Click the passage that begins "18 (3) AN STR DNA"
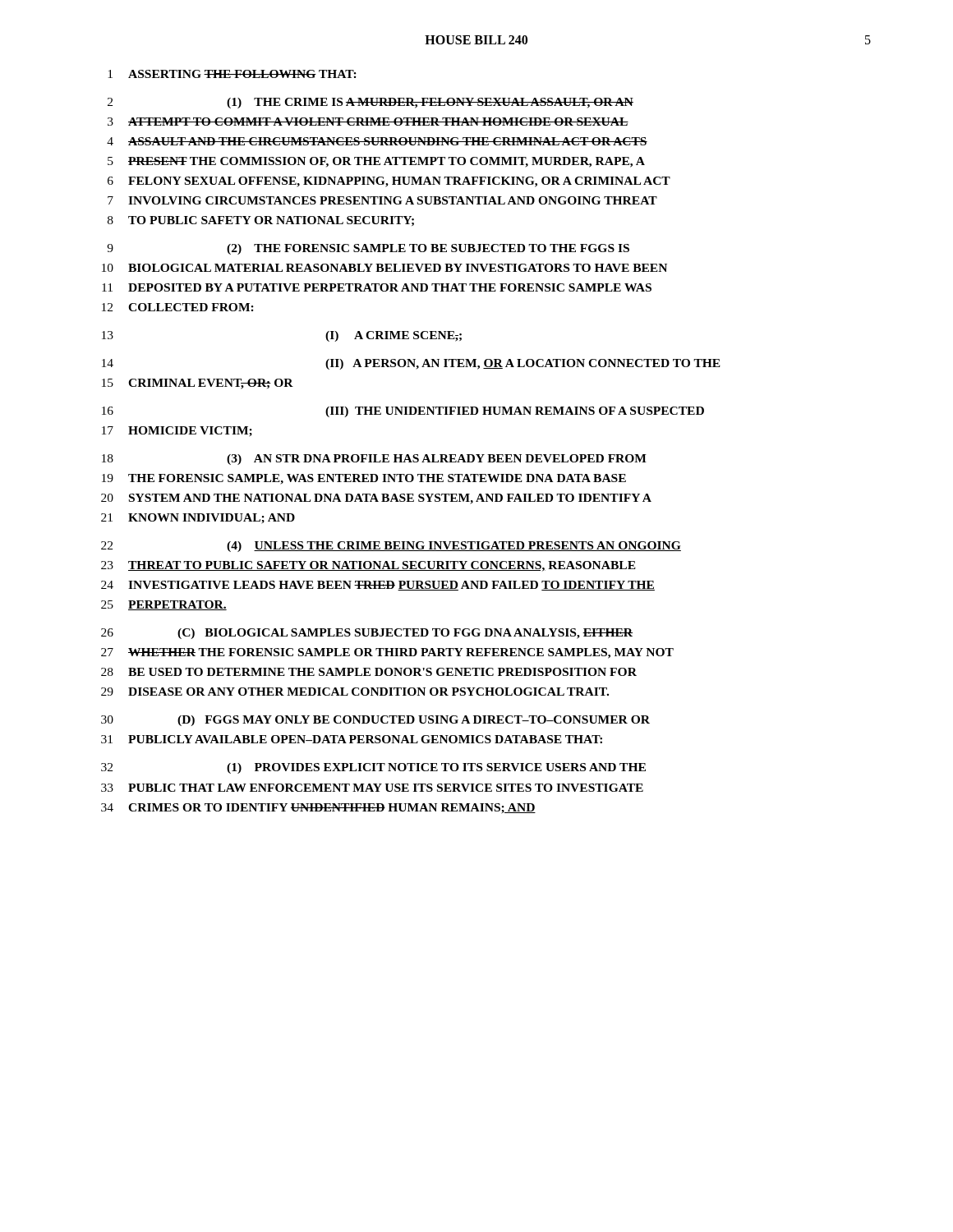Image resolution: width=953 pixels, height=1232 pixels. coord(476,459)
